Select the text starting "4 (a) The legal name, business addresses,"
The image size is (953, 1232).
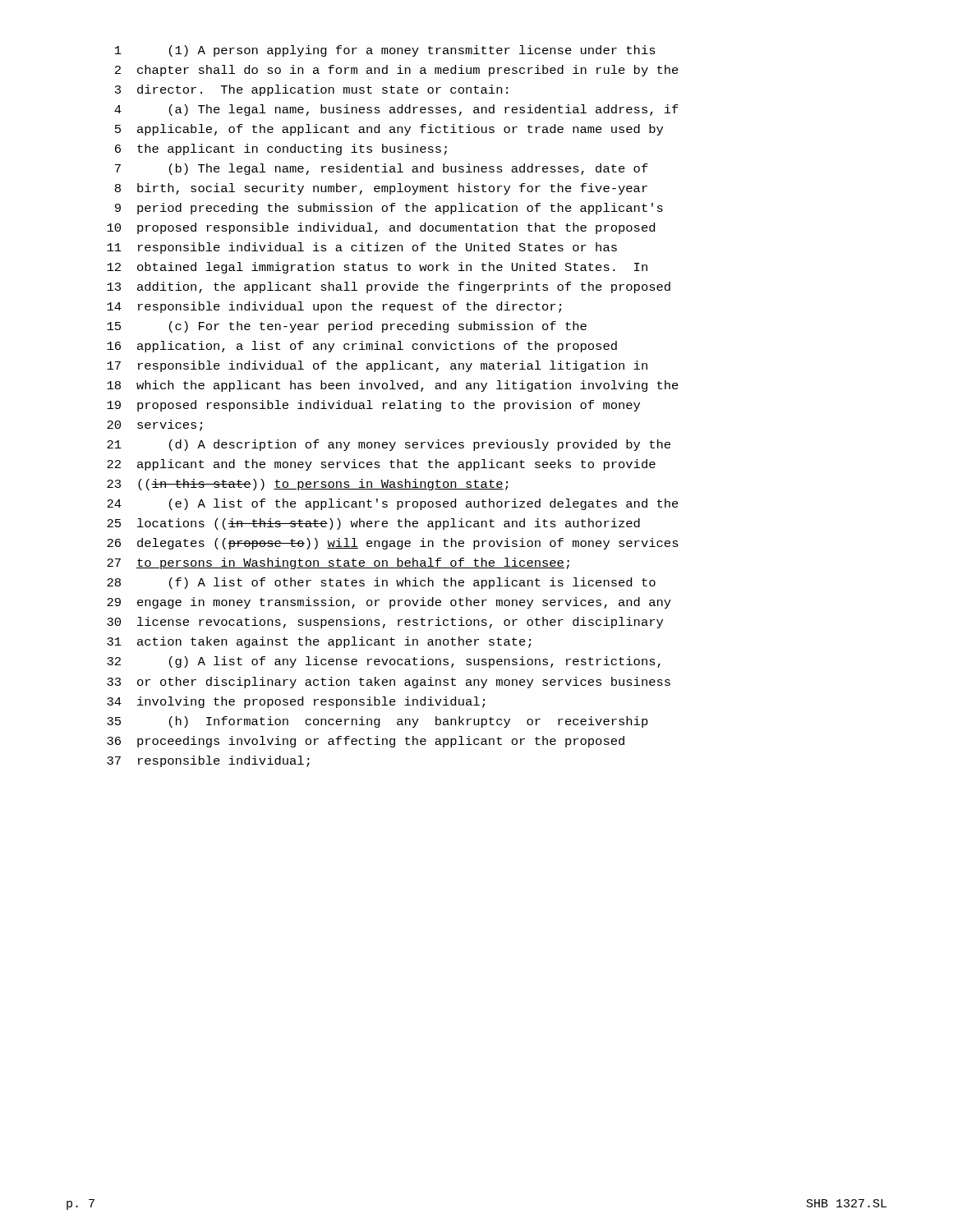(x=485, y=110)
